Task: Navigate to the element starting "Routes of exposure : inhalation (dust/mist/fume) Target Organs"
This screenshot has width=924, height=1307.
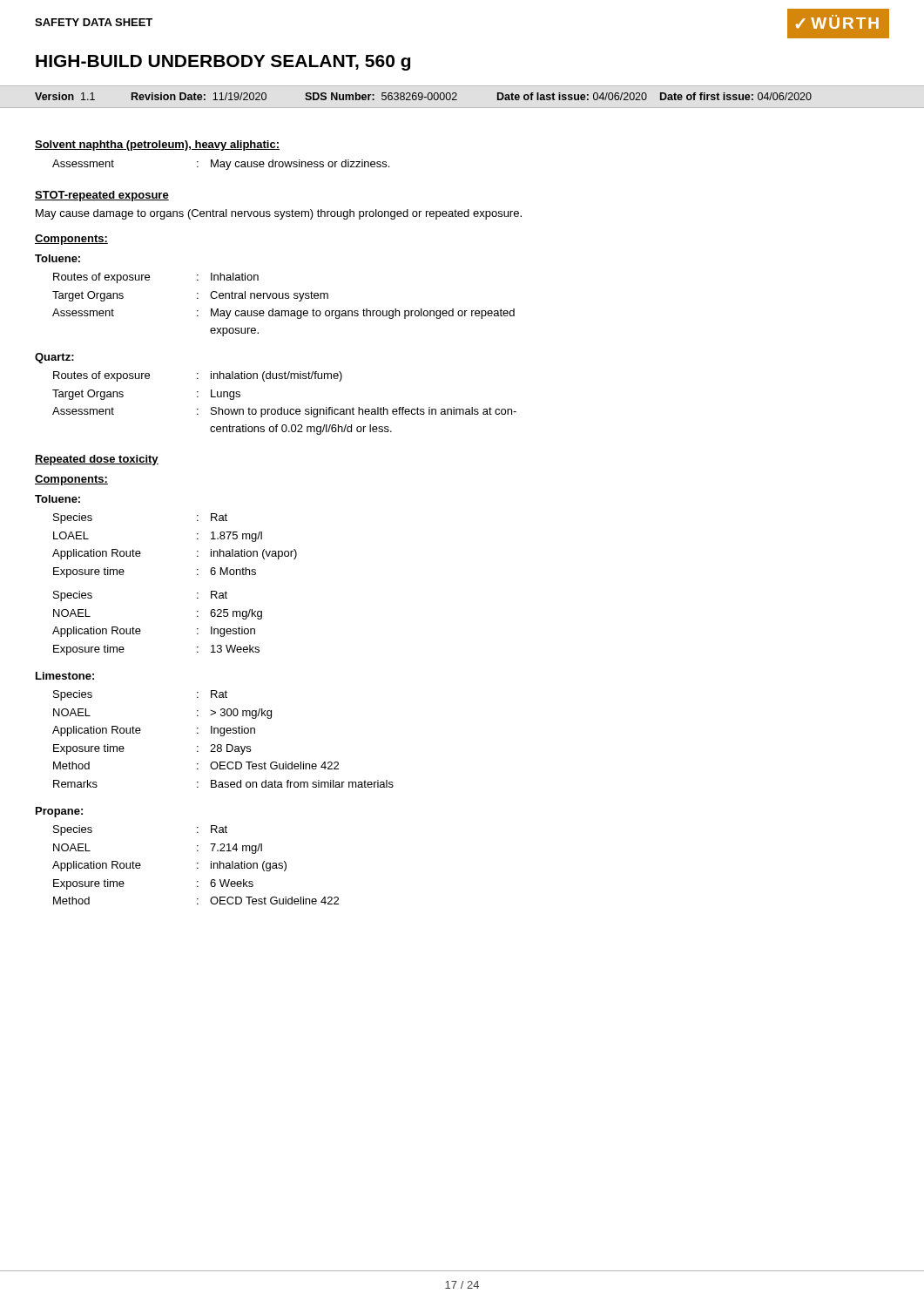Action: [x=471, y=402]
